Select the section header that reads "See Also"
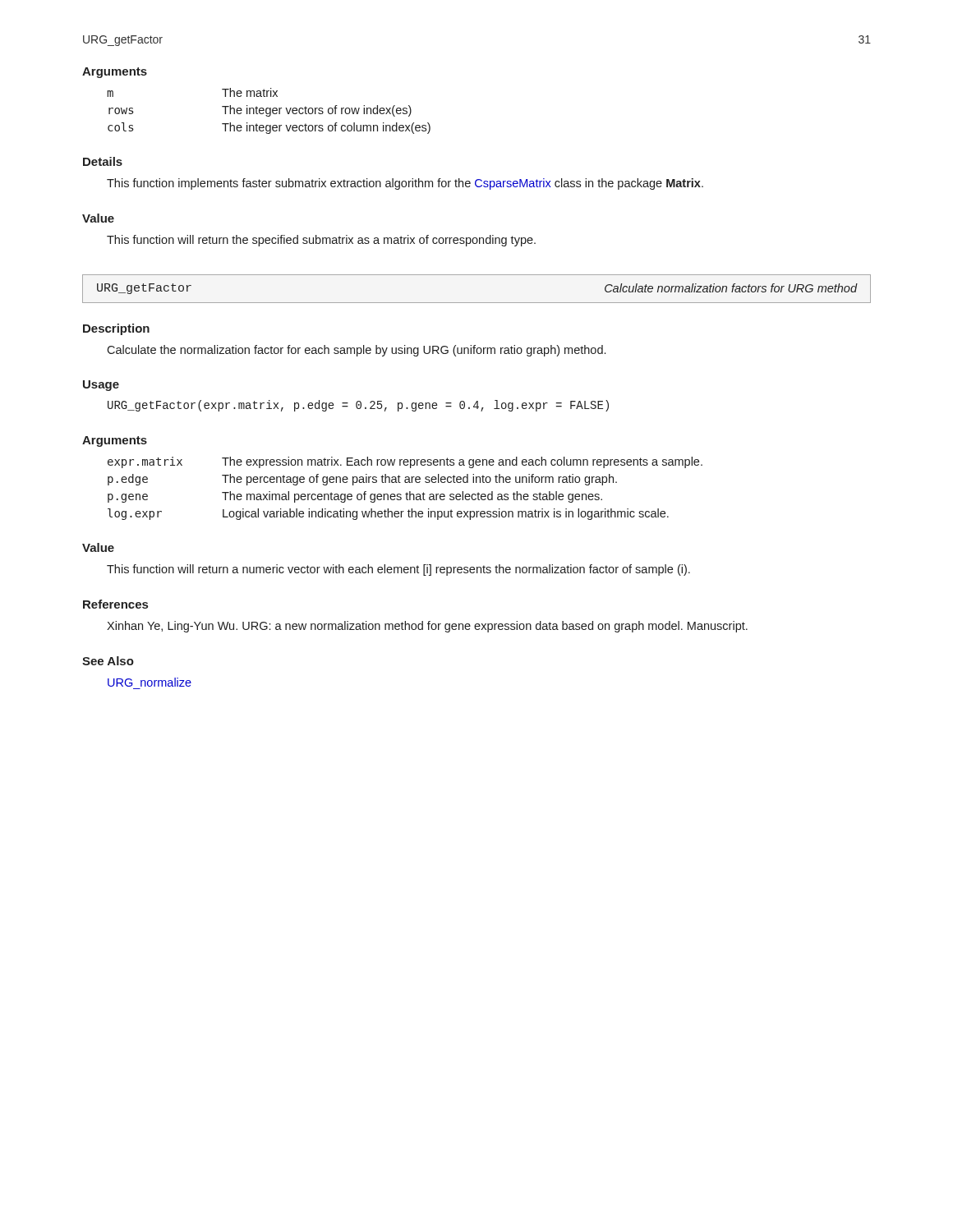 (108, 661)
